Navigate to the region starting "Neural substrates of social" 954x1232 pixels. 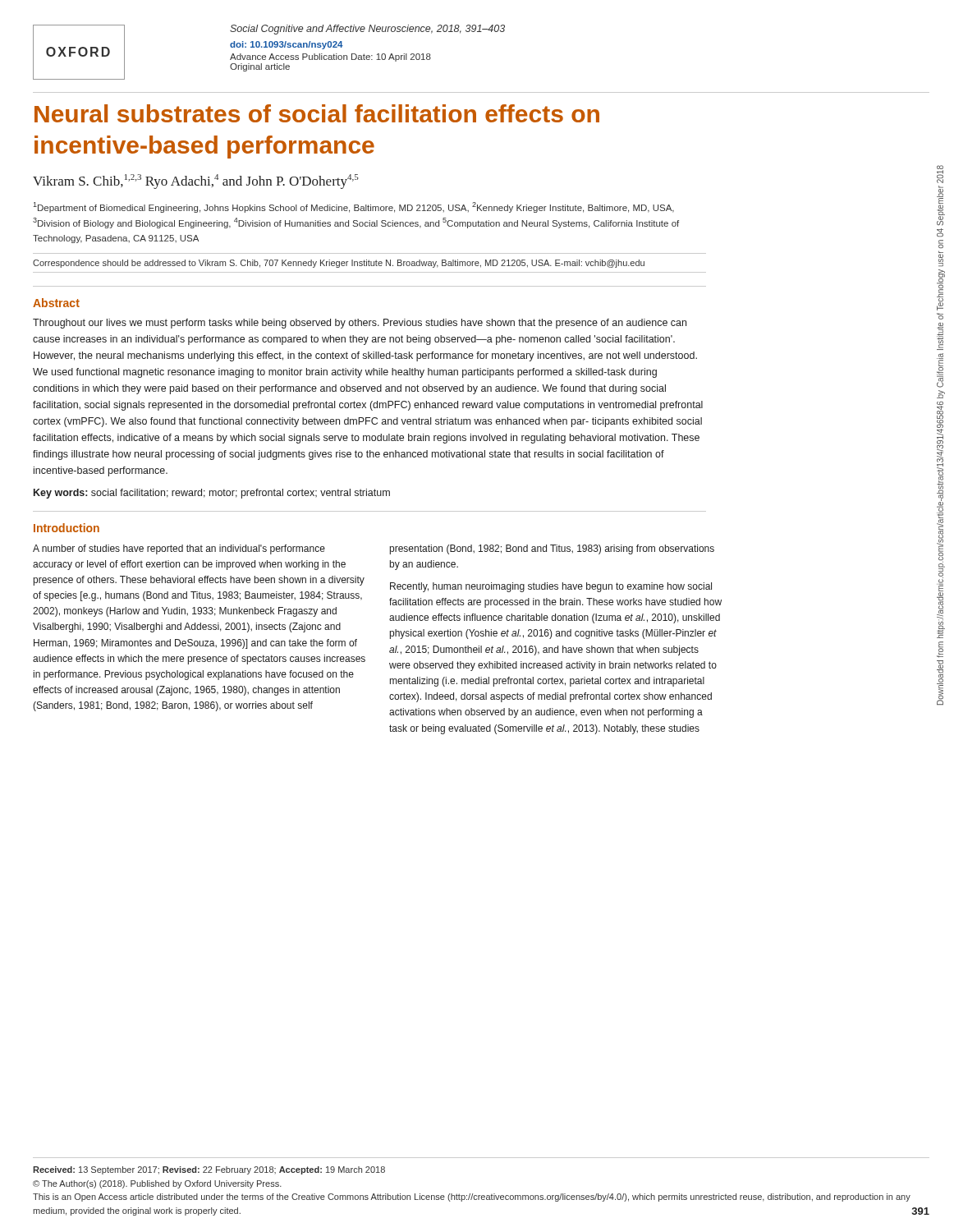(317, 129)
